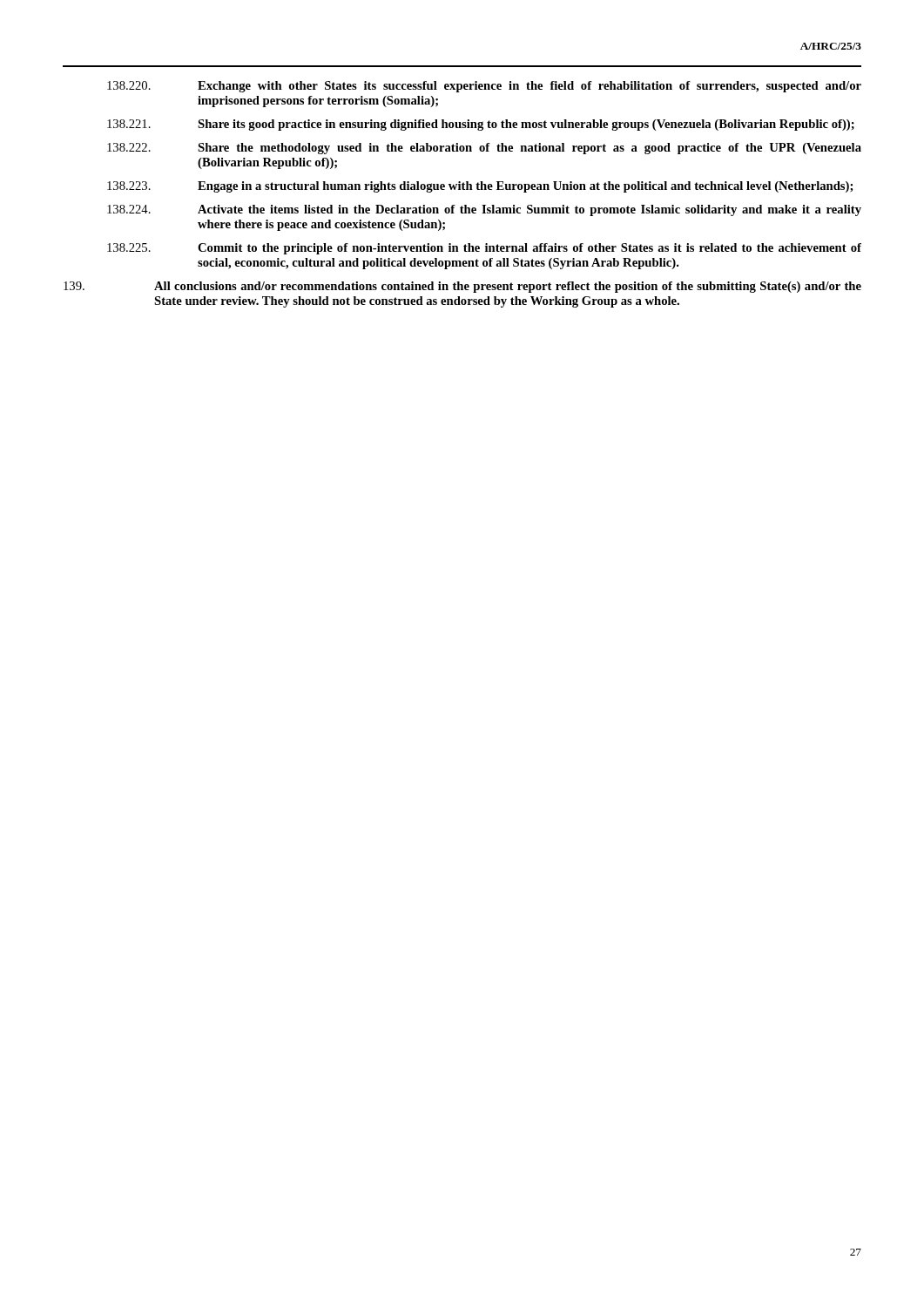Find the block on this page that starts "138.222. Share the methodology used"
Viewport: 924px width, 1307px height.
[462, 155]
